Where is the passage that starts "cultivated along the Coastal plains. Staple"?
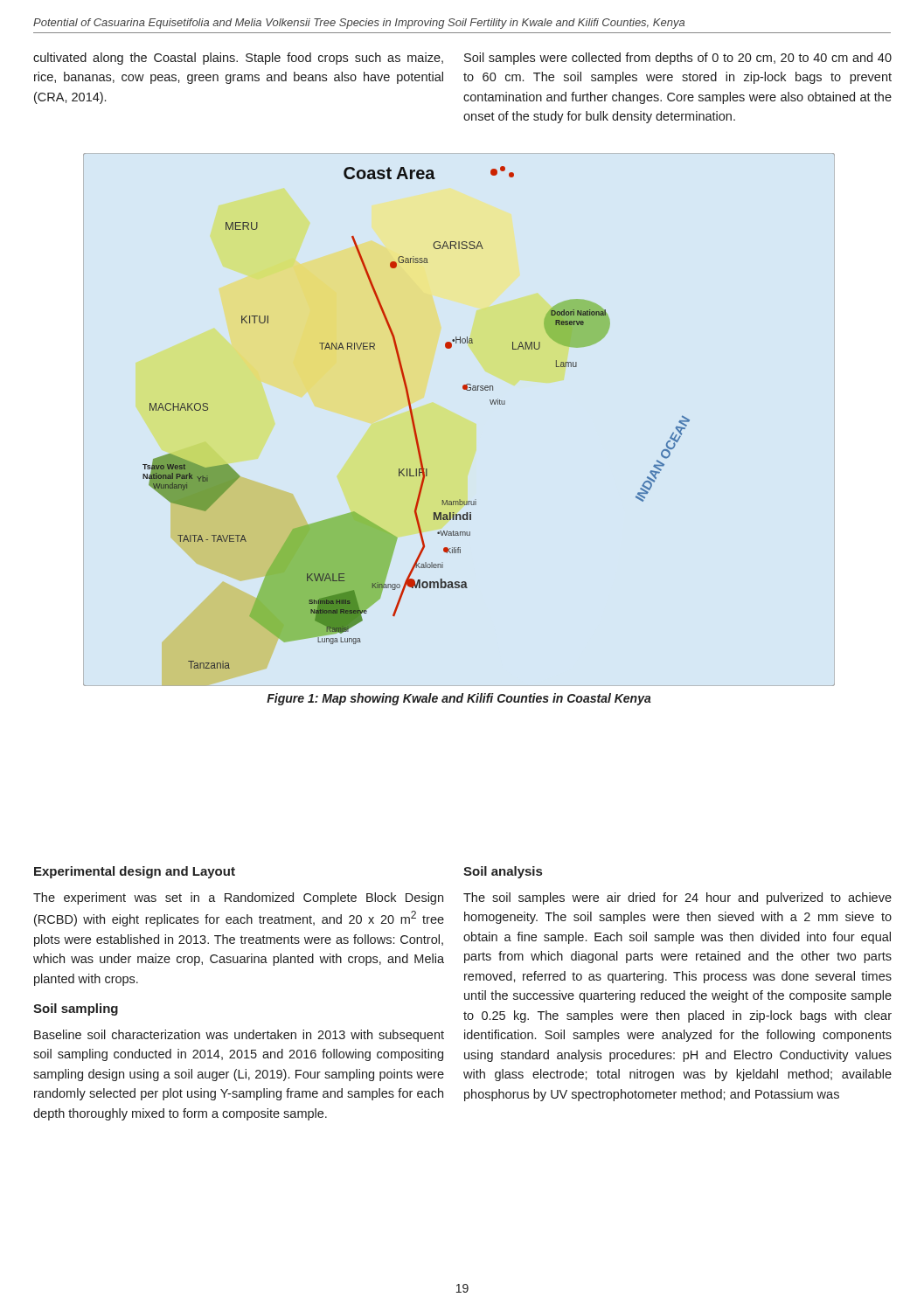The image size is (924, 1311). click(x=239, y=77)
